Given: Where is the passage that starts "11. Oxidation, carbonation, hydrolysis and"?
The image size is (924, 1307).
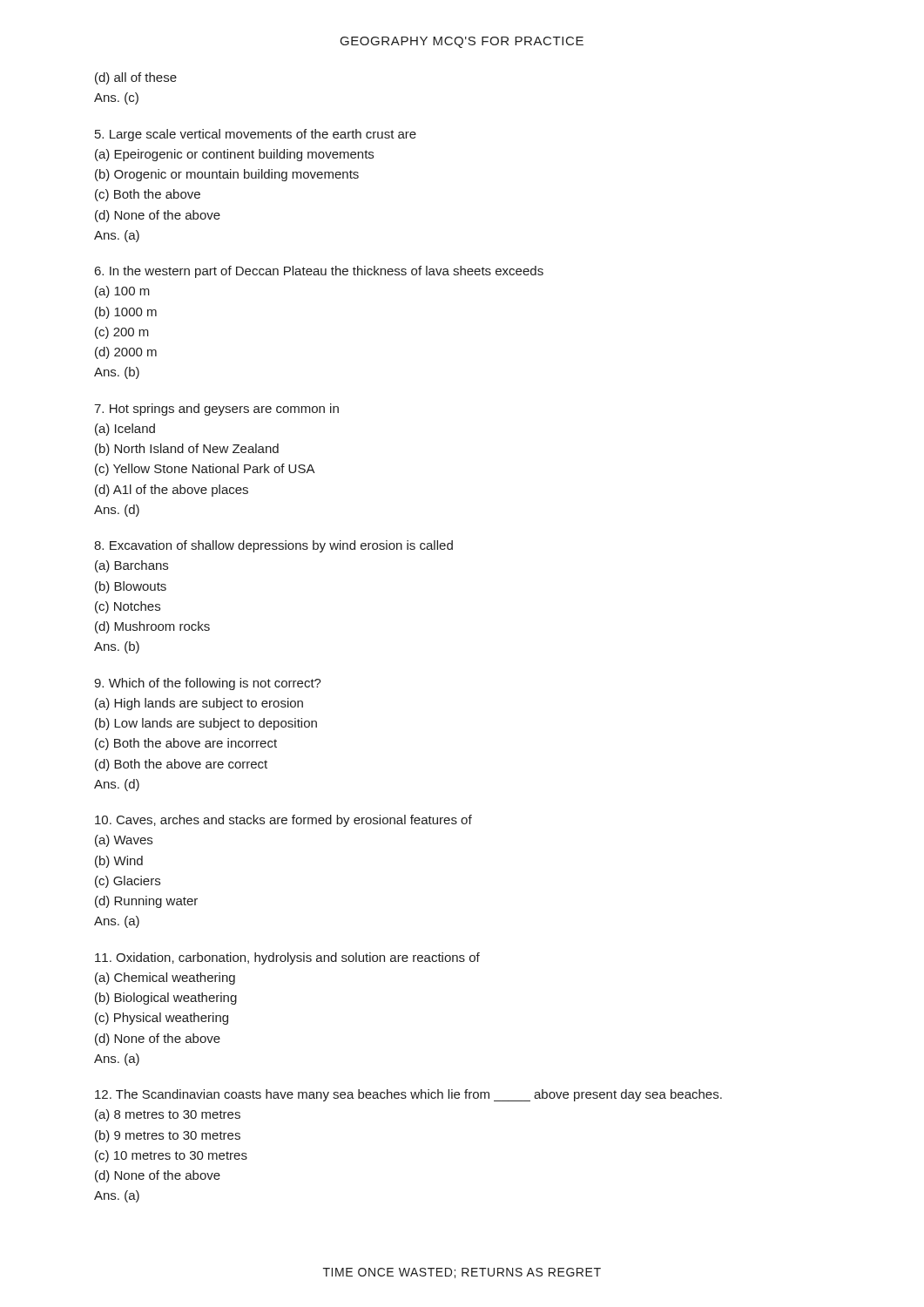Looking at the screenshot, I should click(287, 958).
